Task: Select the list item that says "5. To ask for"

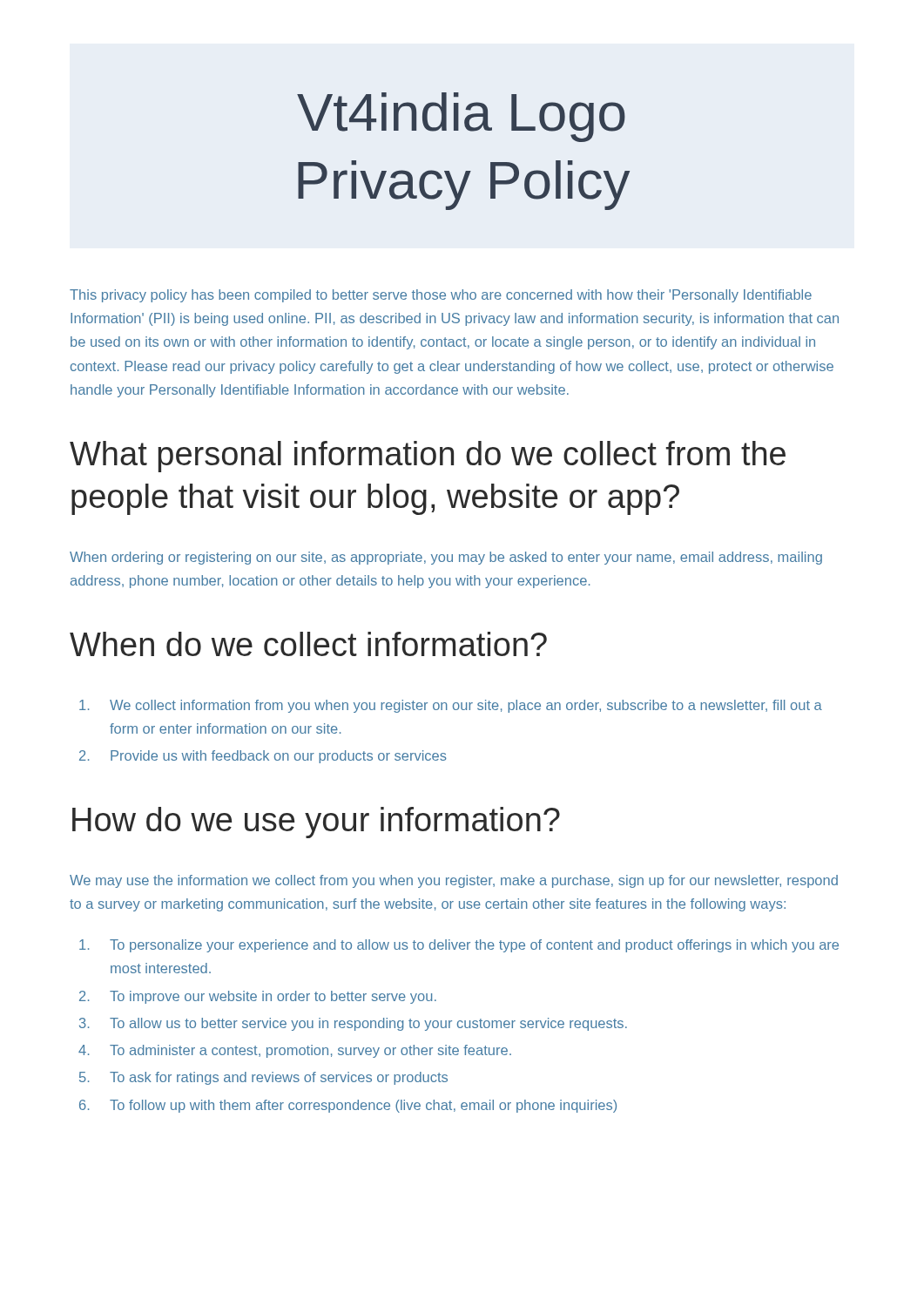Action: tap(263, 1078)
